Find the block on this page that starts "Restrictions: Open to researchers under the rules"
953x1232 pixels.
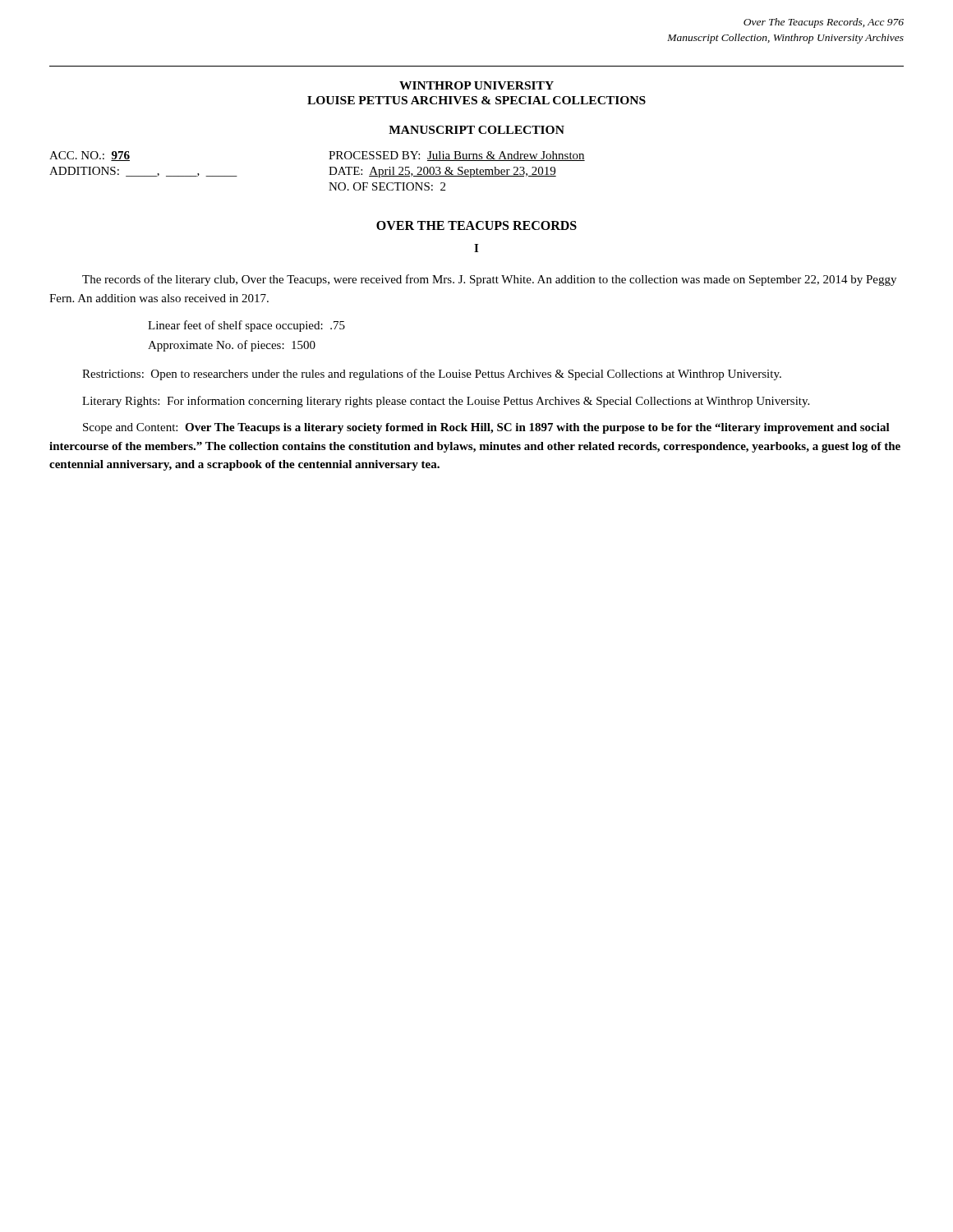[476, 374]
